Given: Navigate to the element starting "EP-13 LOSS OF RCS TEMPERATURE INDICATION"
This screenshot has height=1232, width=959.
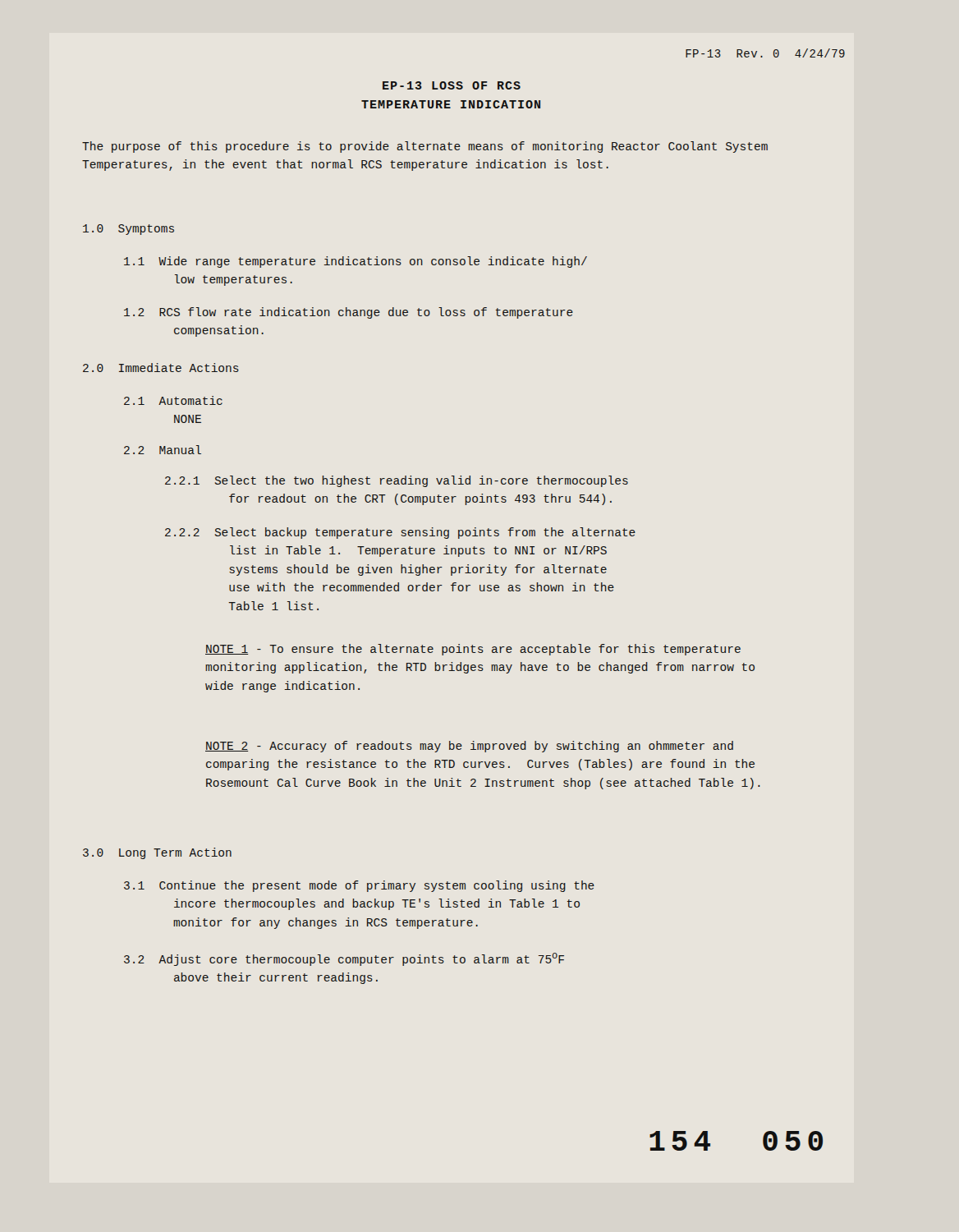Looking at the screenshot, I should [452, 96].
